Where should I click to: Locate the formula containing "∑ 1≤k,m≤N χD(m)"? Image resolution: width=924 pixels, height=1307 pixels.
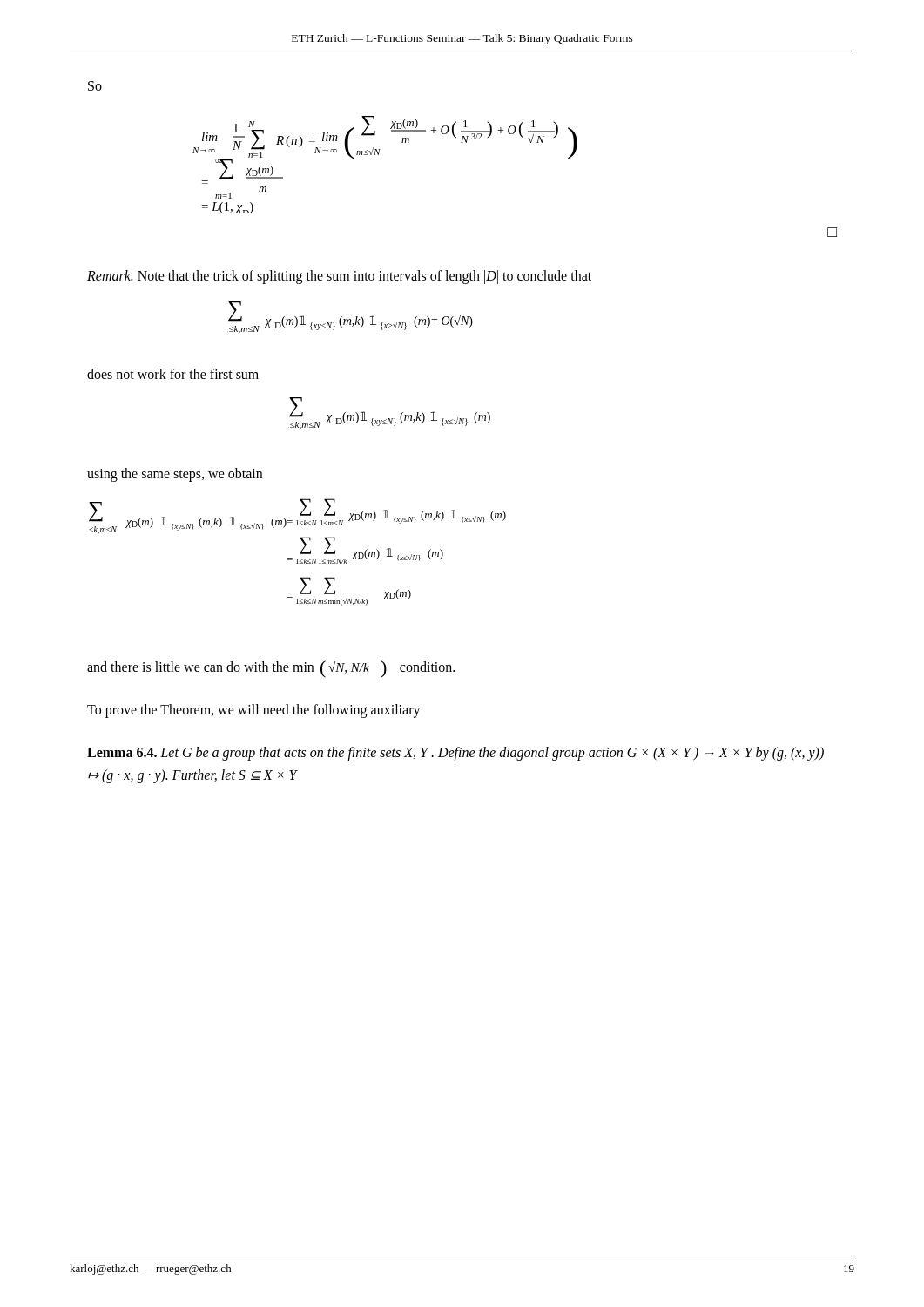(297, 516)
